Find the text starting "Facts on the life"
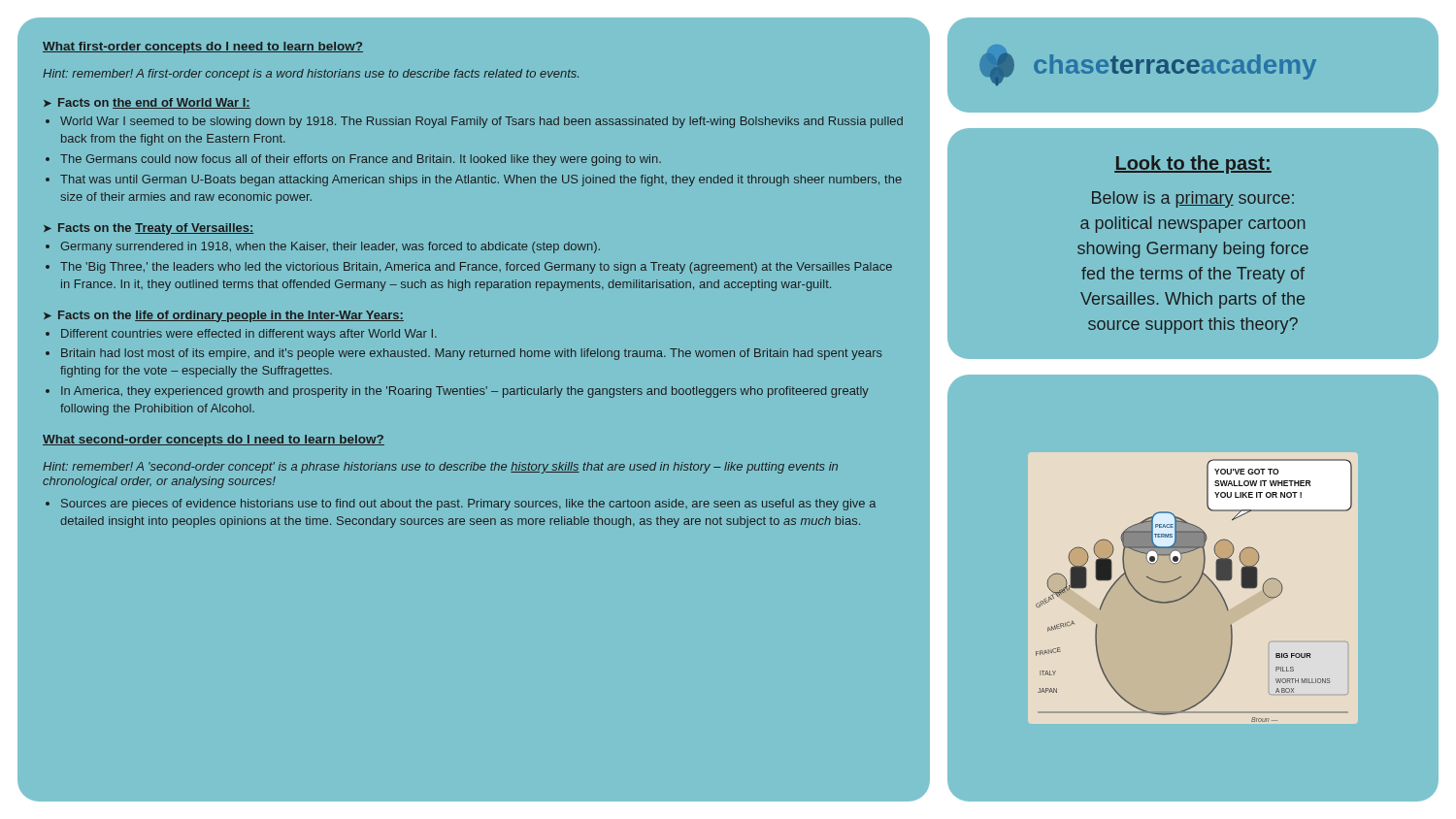The image size is (1456, 819). [x=224, y=316]
